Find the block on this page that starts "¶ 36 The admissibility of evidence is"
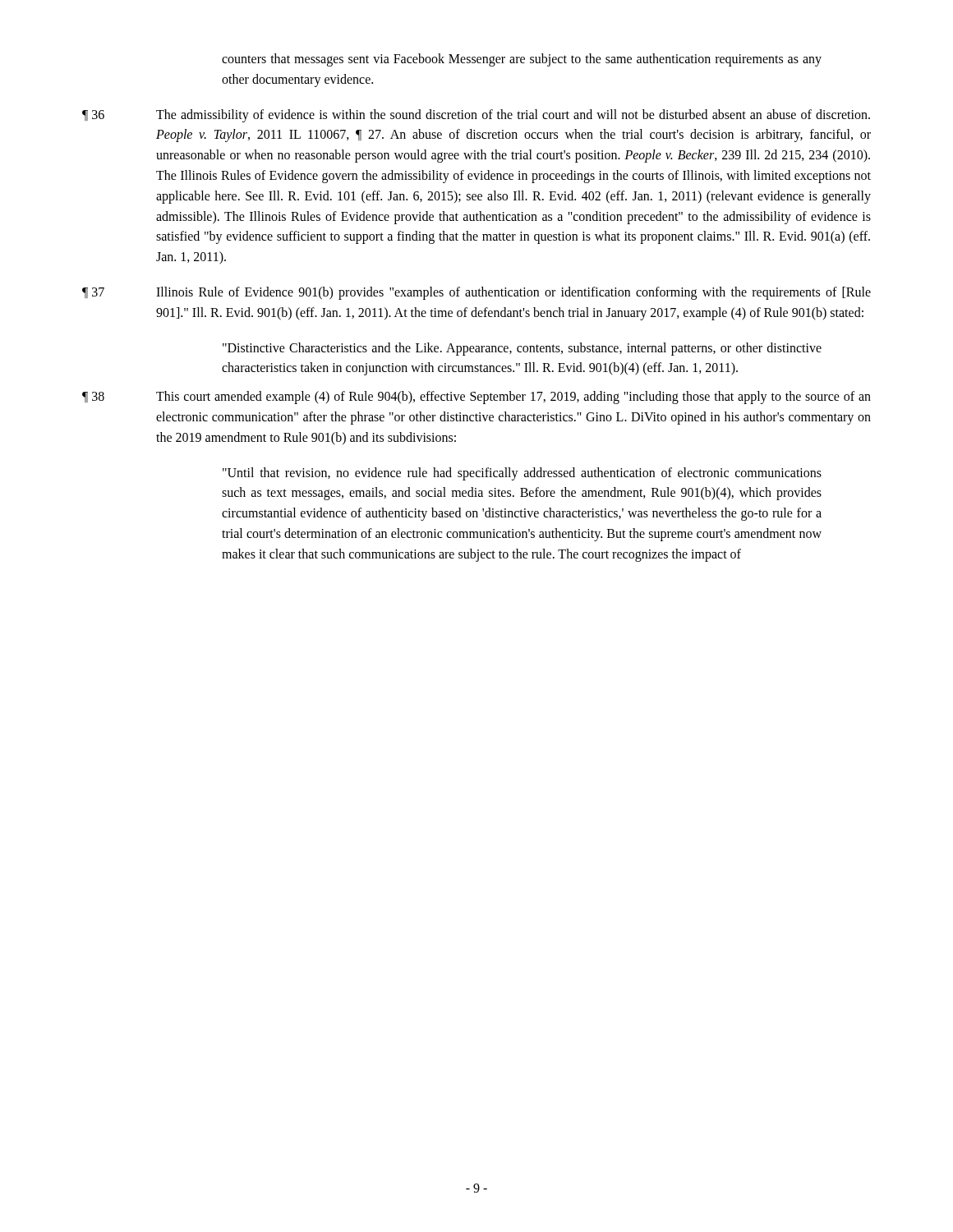The image size is (953, 1232). [476, 186]
